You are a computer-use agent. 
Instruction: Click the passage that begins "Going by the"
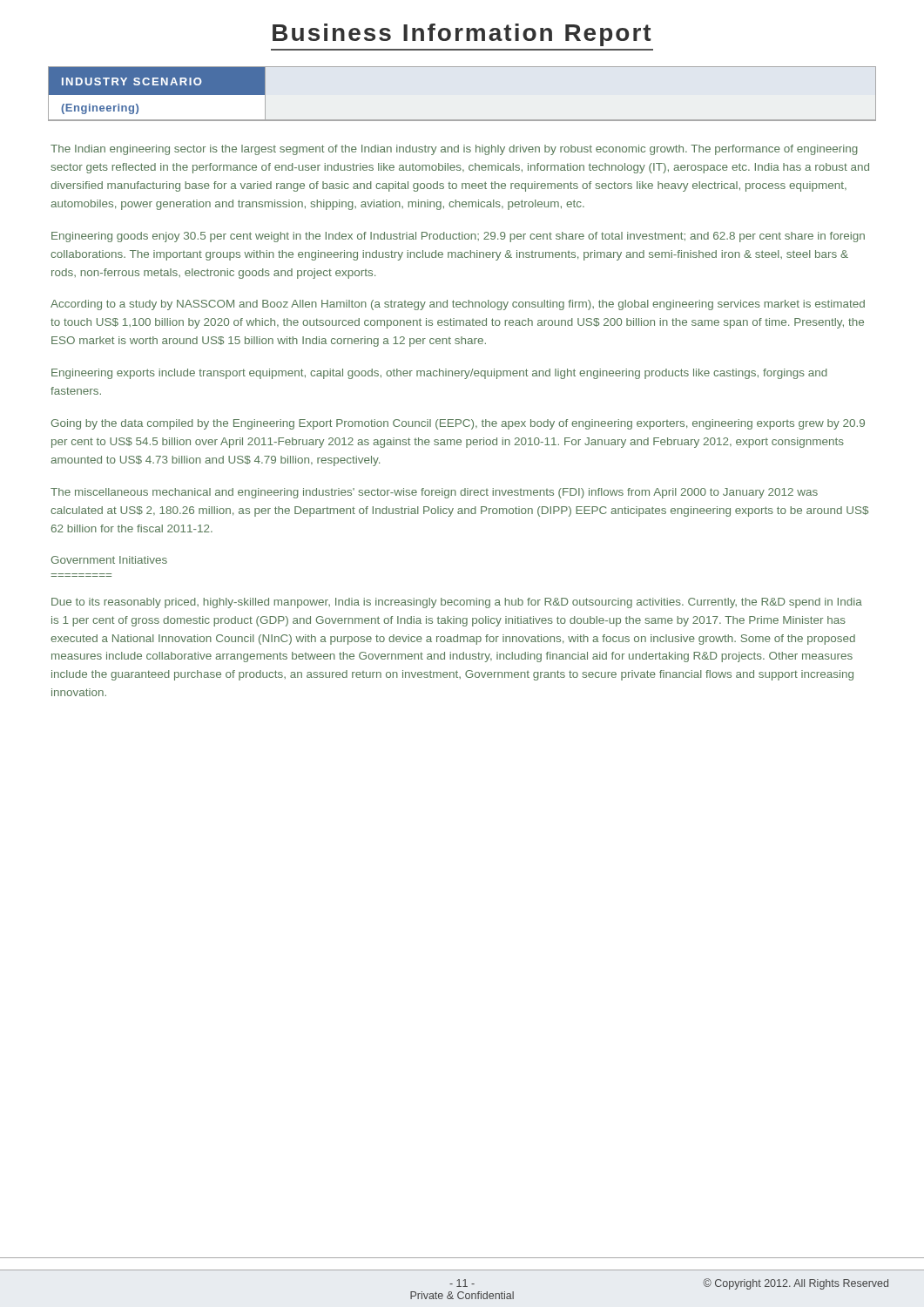458,441
